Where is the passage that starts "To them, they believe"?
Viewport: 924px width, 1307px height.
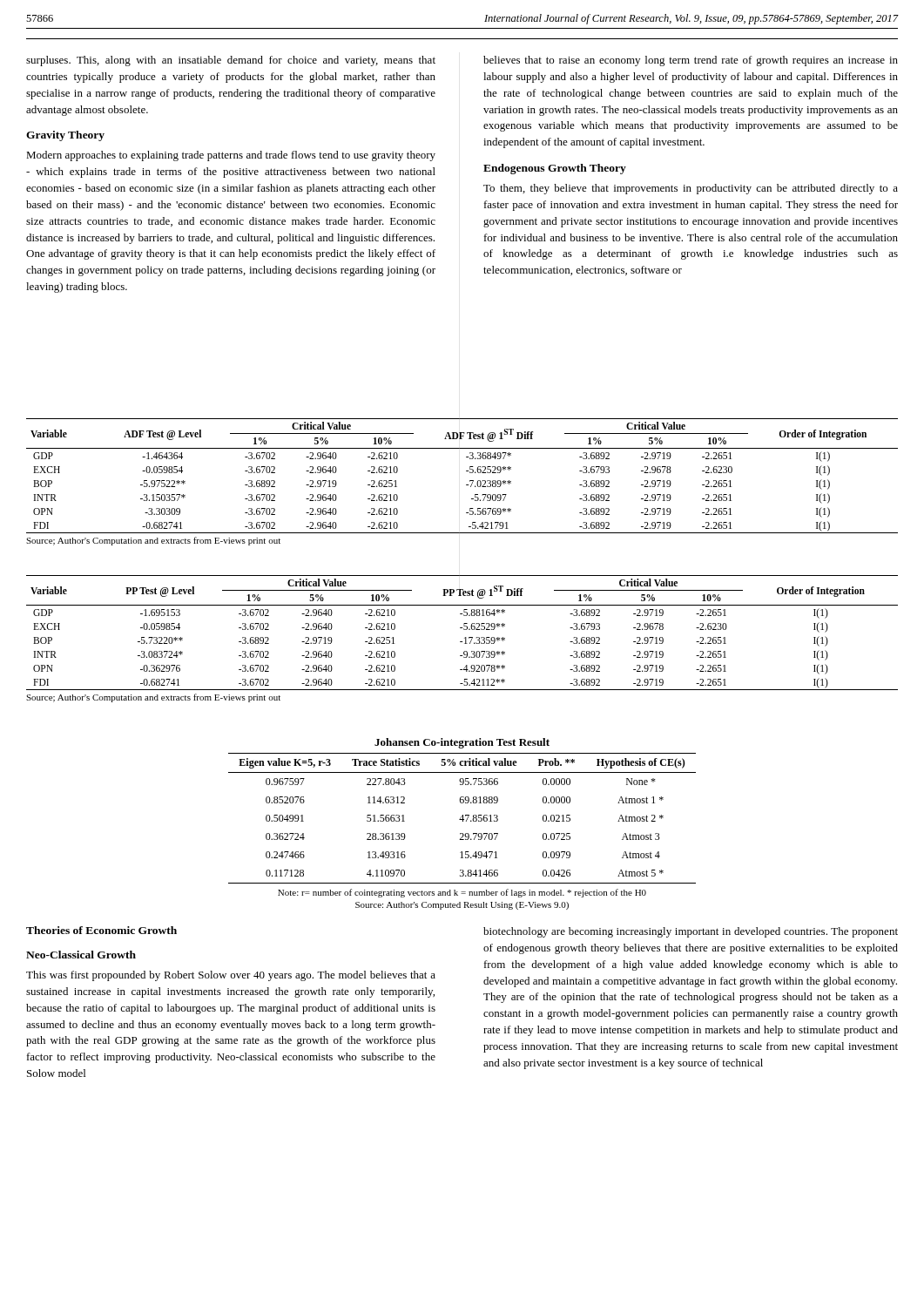pos(691,229)
